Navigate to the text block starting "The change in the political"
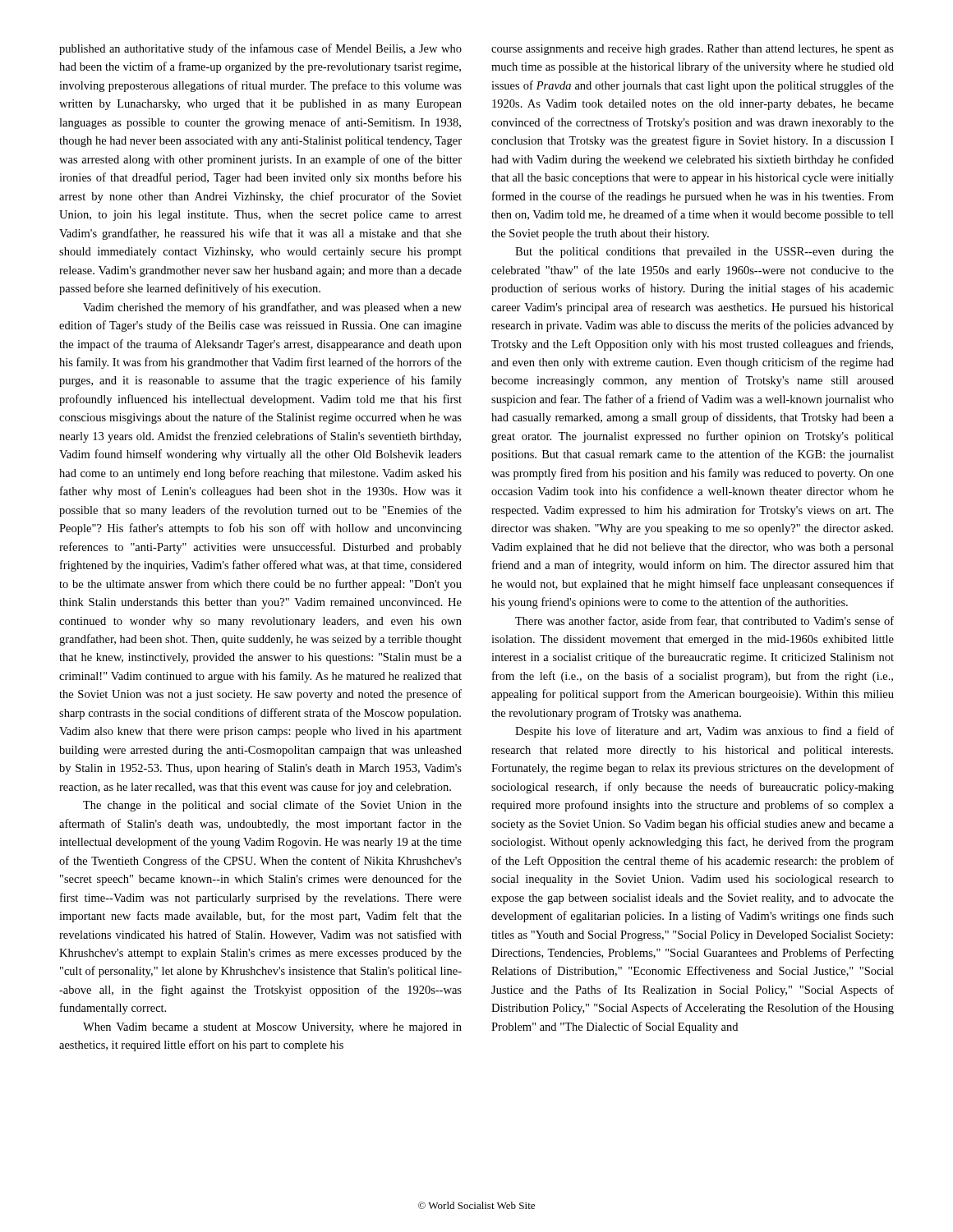This screenshot has width=953, height=1232. click(260, 907)
